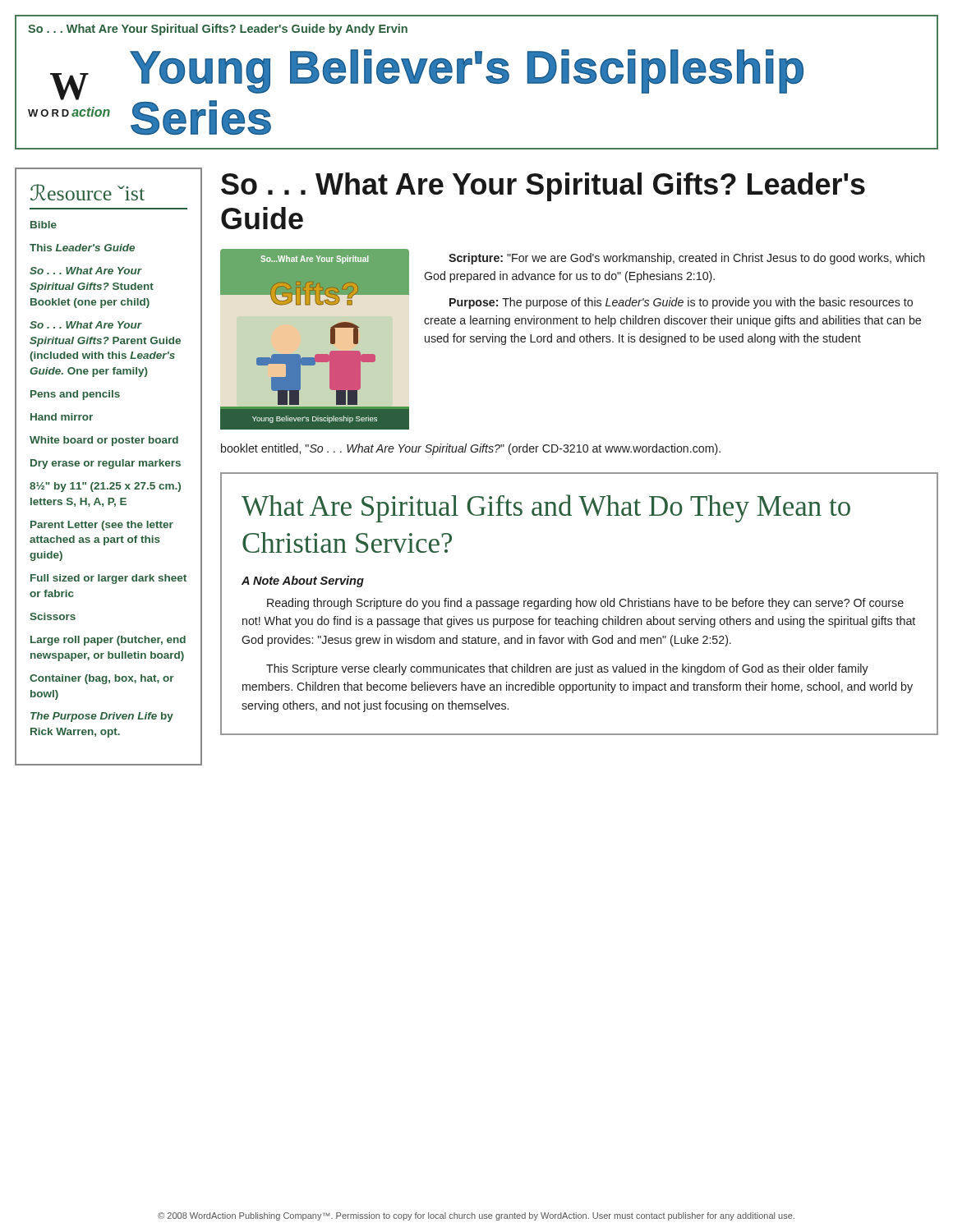Locate the block of text that opens with "Scripture: "For we are"

coord(681,298)
